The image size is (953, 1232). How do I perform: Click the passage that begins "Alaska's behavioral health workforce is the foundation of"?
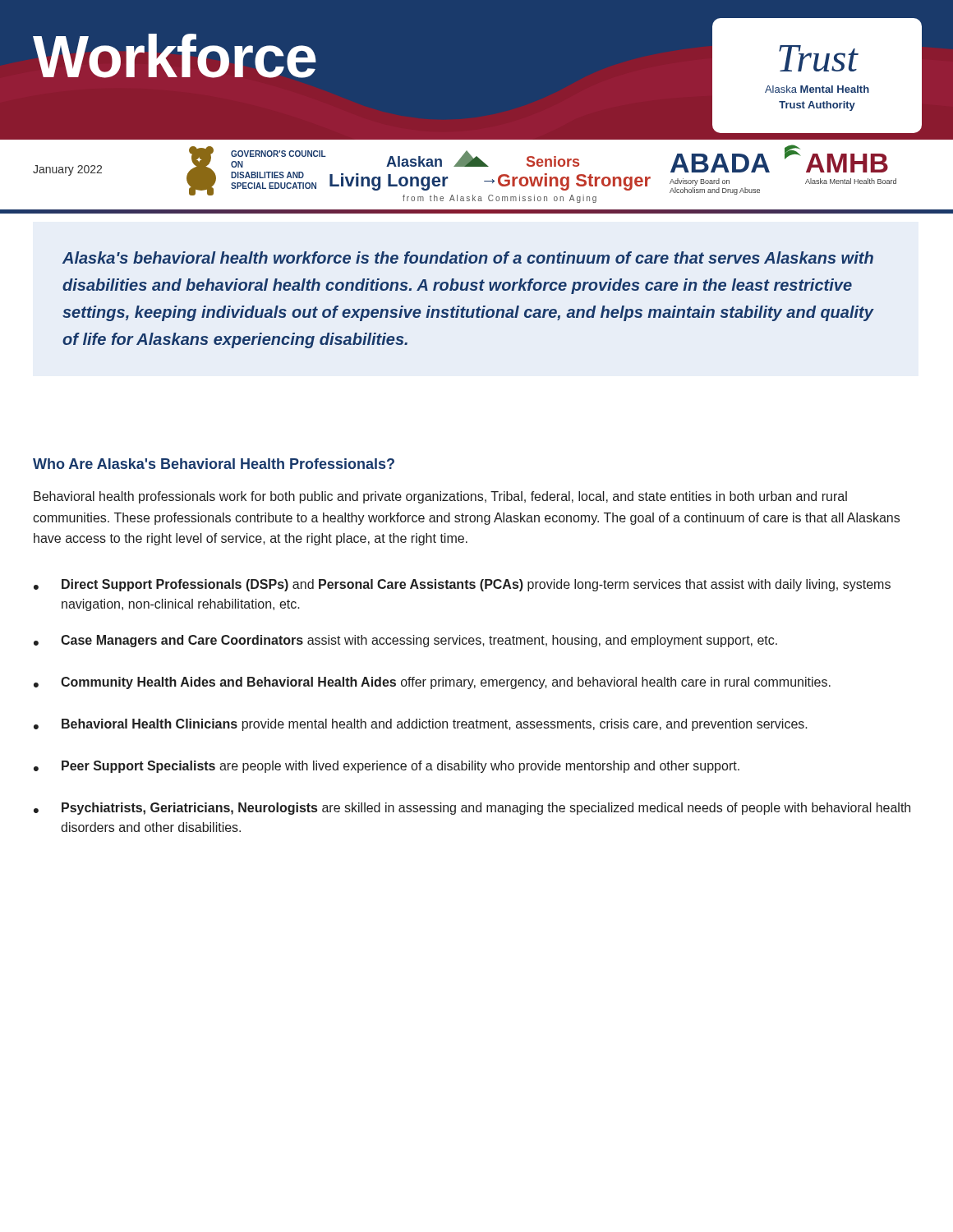pyautogui.click(x=468, y=299)
